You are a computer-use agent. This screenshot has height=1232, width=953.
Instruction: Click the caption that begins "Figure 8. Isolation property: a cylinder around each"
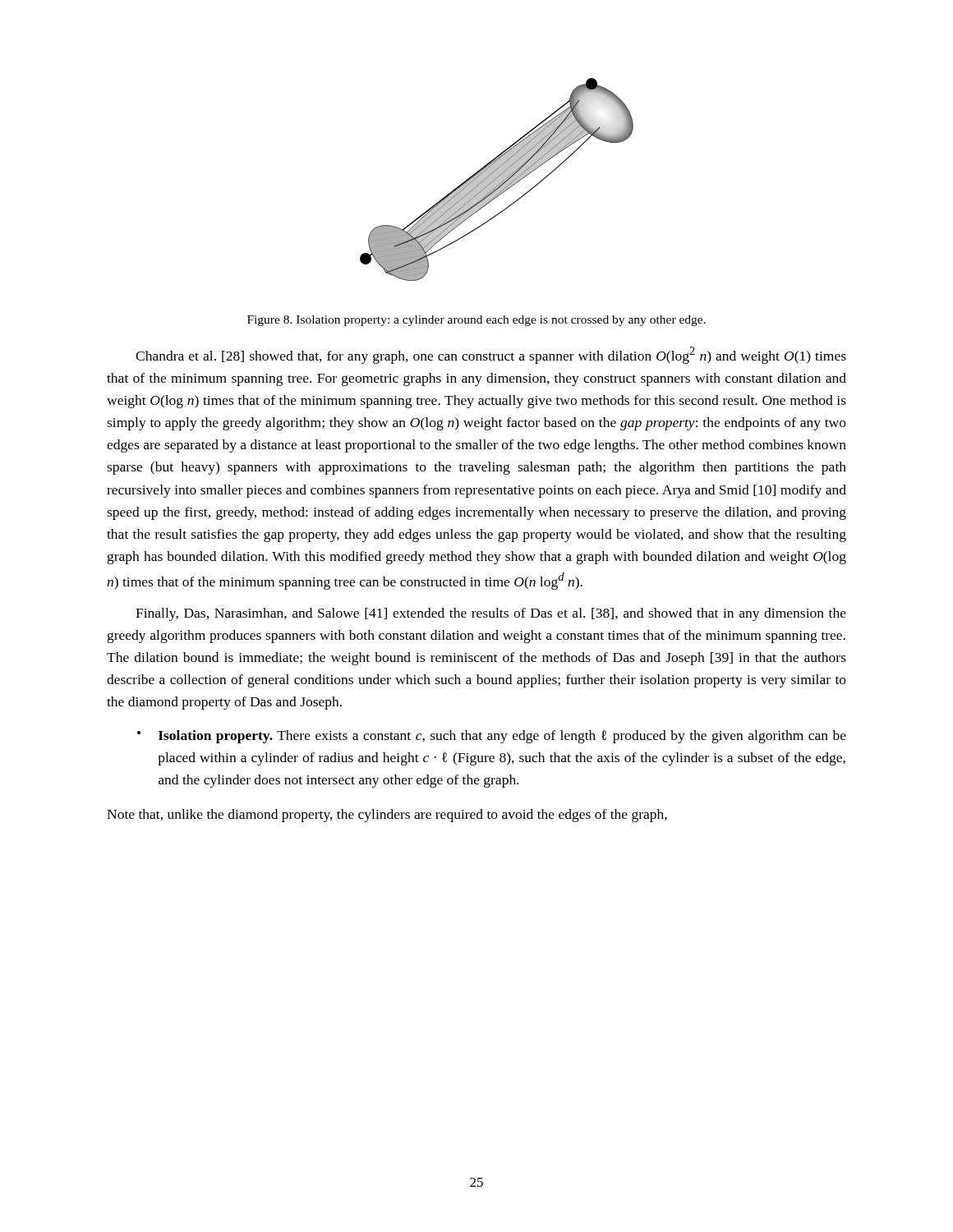pyautogui.click(x=476, y=319)
